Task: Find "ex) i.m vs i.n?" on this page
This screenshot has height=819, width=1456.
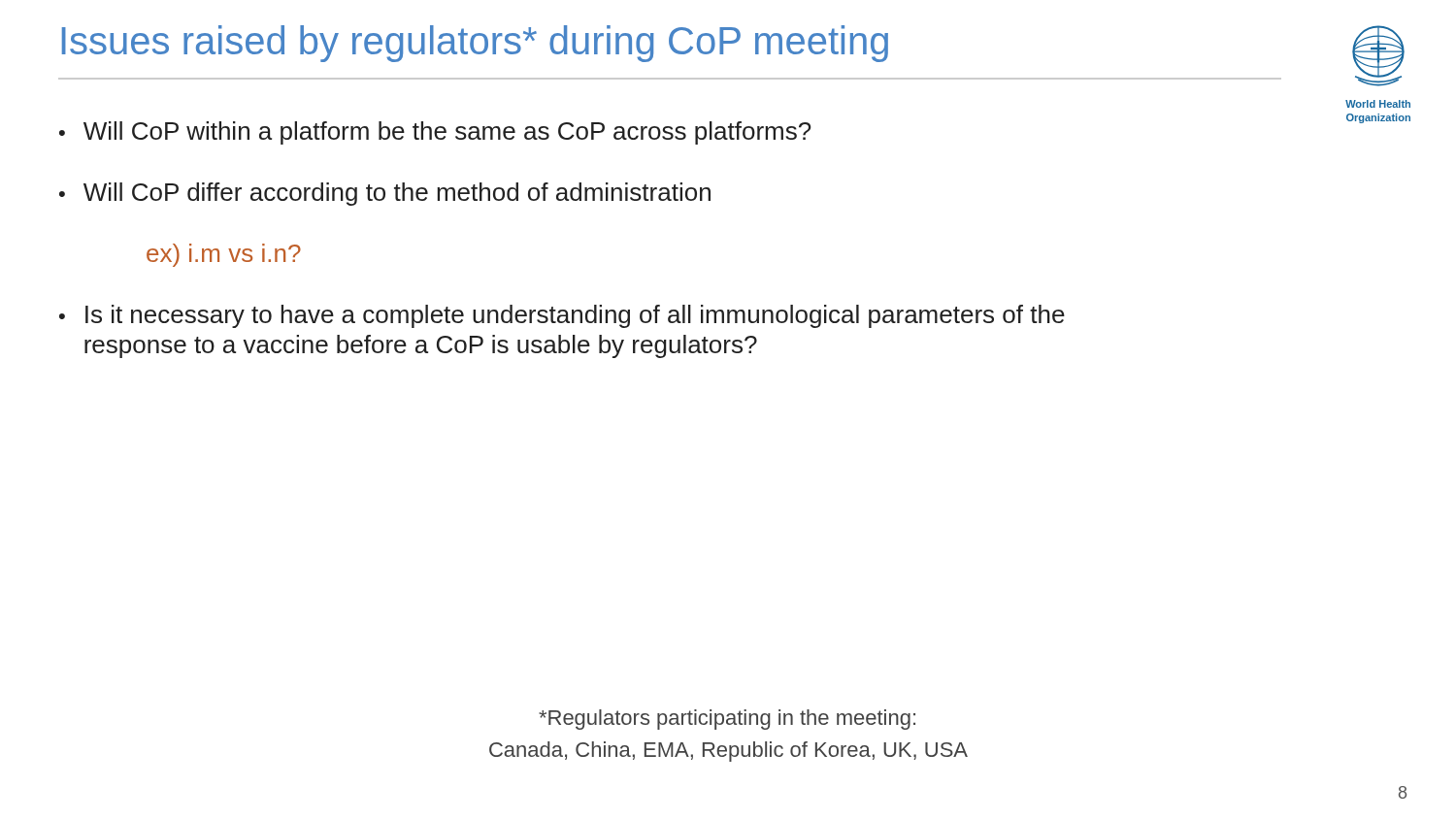Action: pyautogui.click(x=223, y=253)
